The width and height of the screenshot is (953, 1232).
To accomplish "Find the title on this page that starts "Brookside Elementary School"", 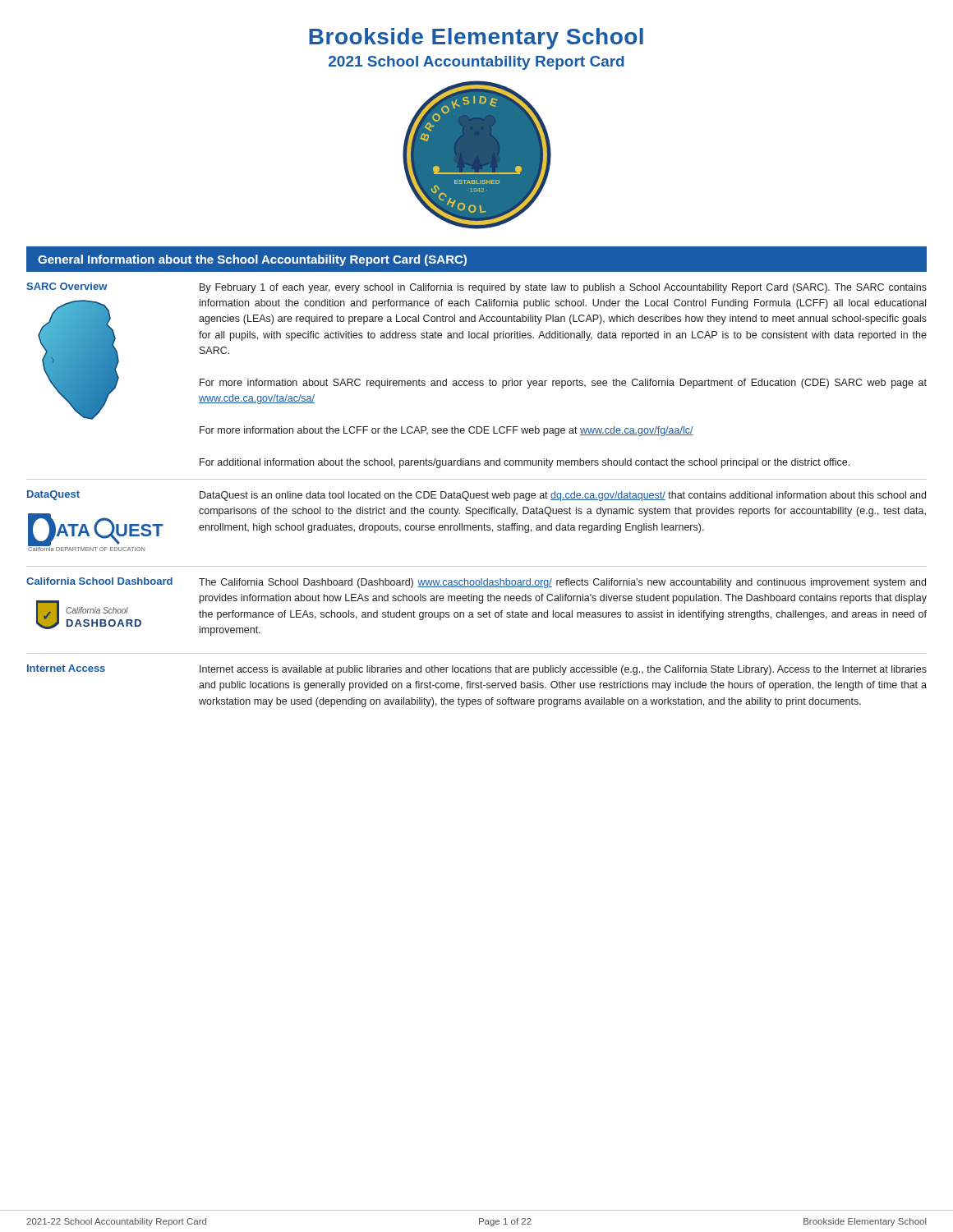I will click(x=476, y=128).
